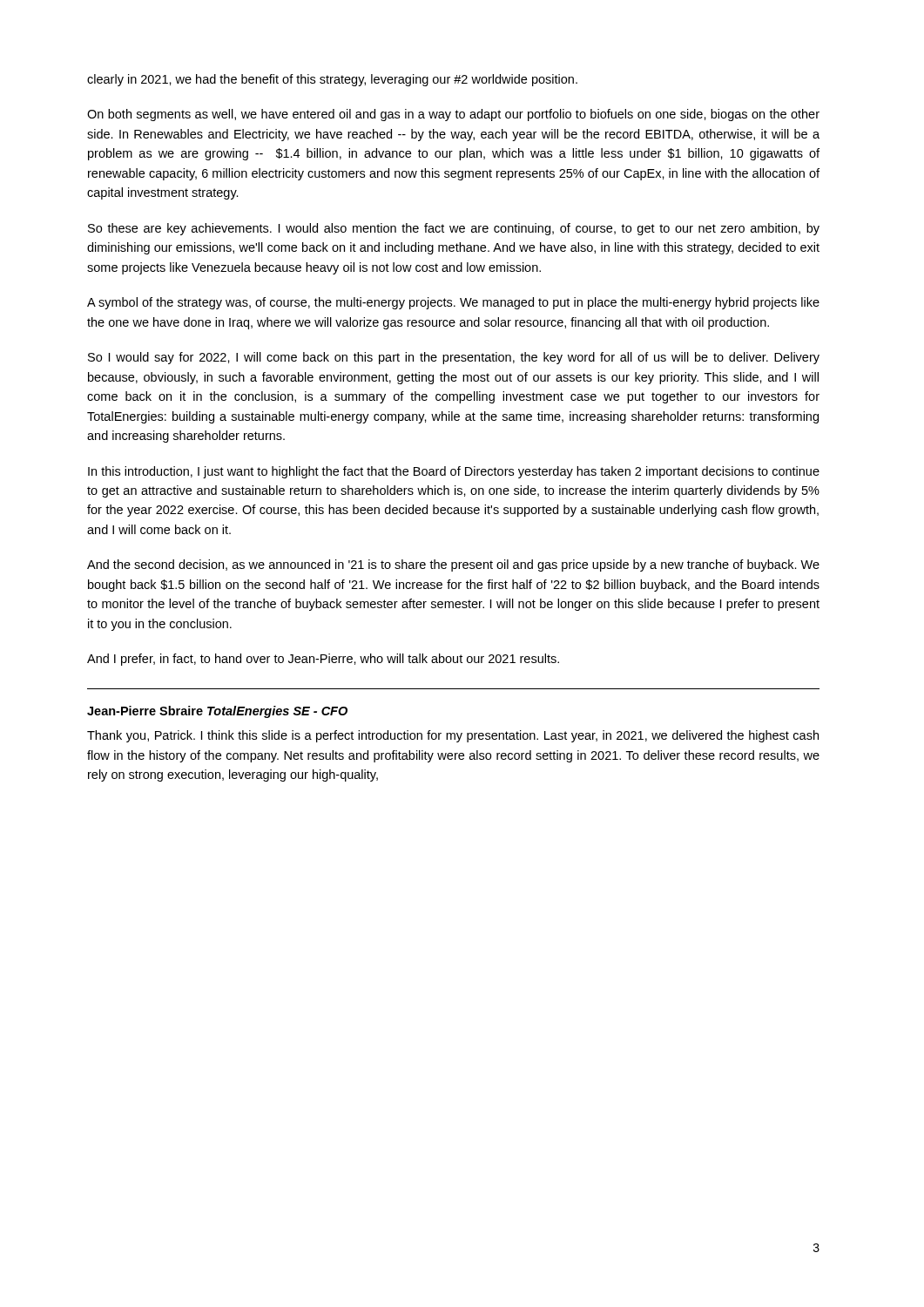Find the text starting "So these are key"
This screenshot has width=924, height=1307.
(453, 248)
